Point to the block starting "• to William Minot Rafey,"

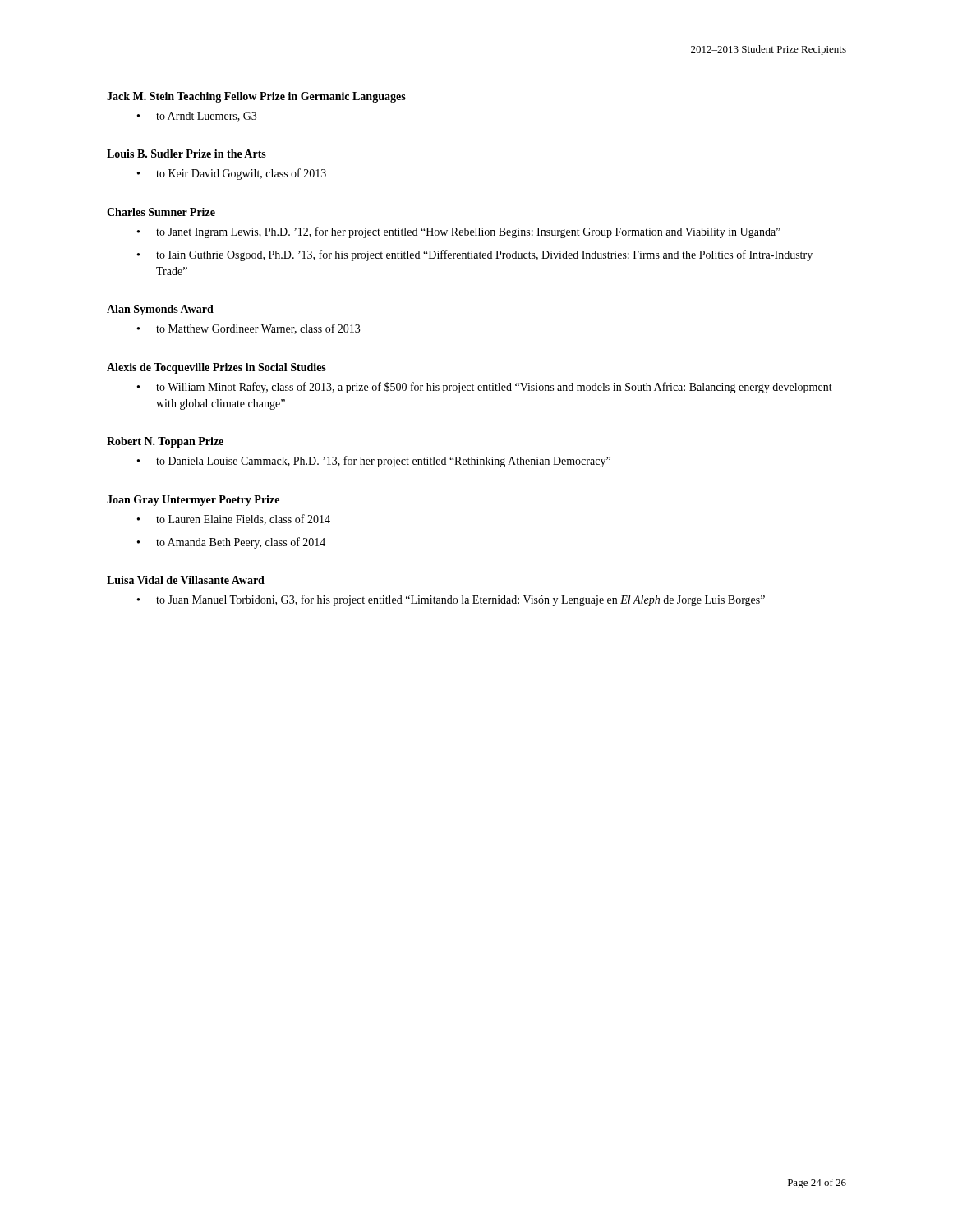click(x=491, y=396)
